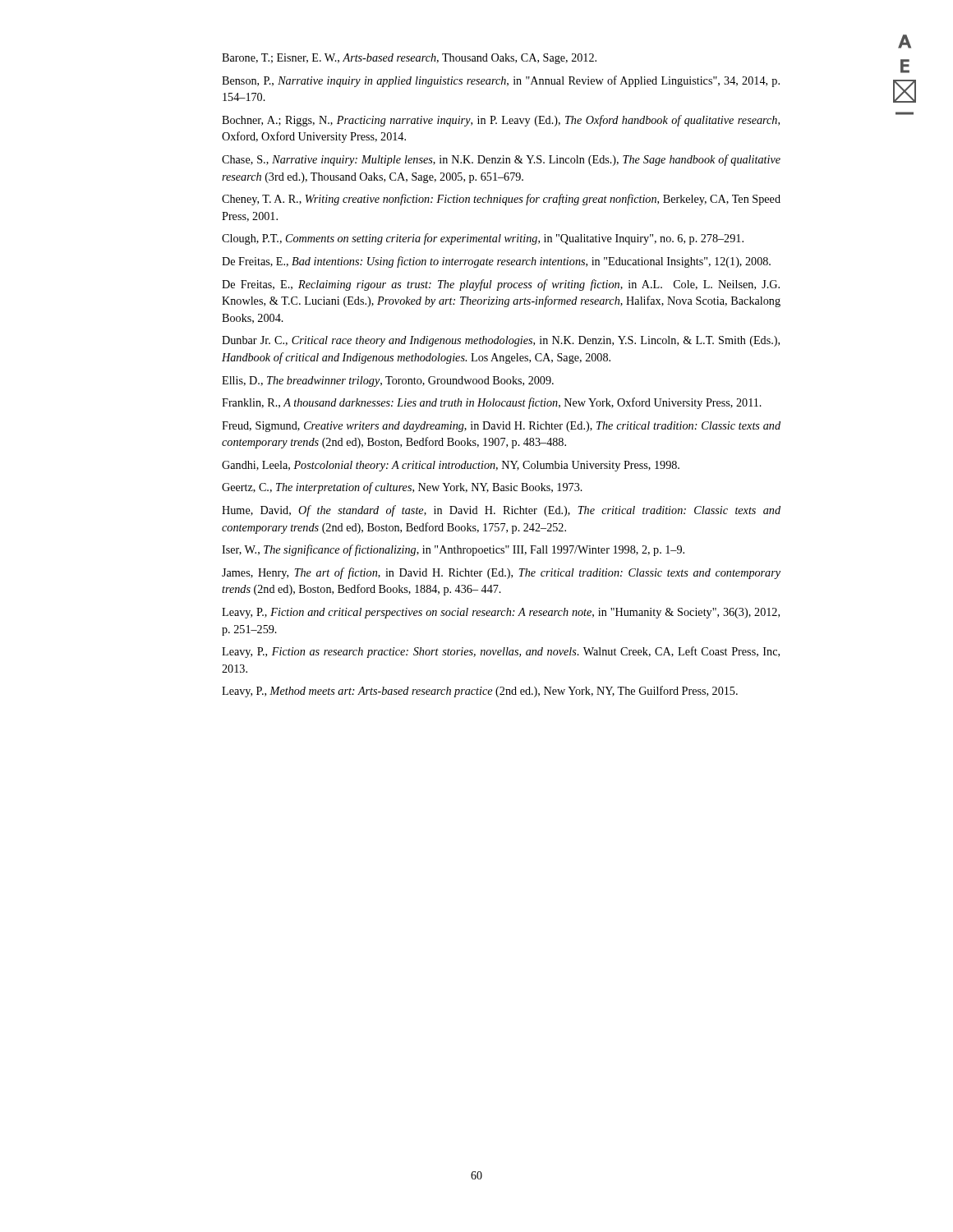Locate the region starting "Ellis, D., The breadwinner trilogy, Toronto, Groundwood"
The height and width of the screenshot is (1232, 953).
tap(388, 380)
